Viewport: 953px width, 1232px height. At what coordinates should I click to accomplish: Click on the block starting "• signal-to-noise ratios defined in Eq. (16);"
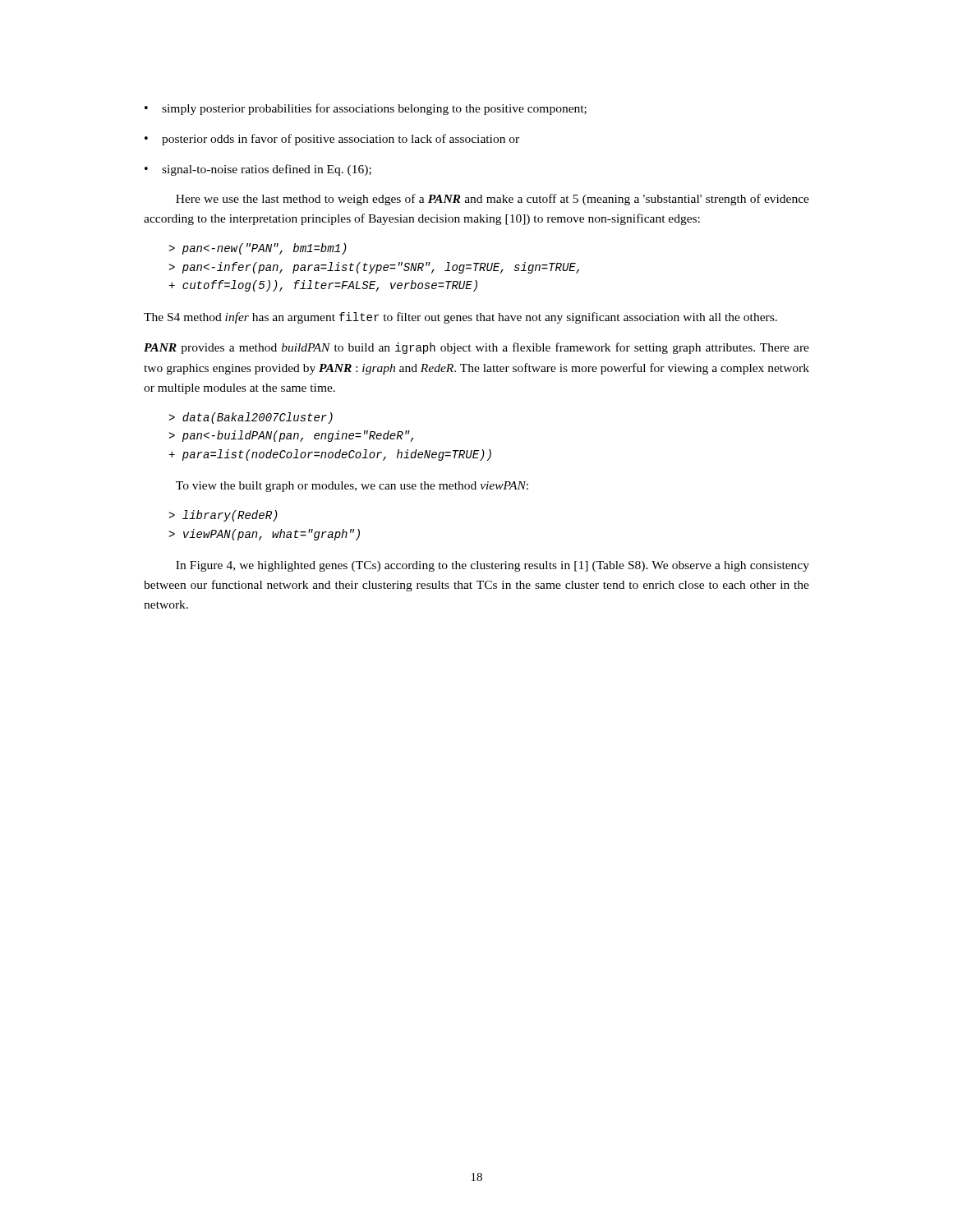[258, 170]
